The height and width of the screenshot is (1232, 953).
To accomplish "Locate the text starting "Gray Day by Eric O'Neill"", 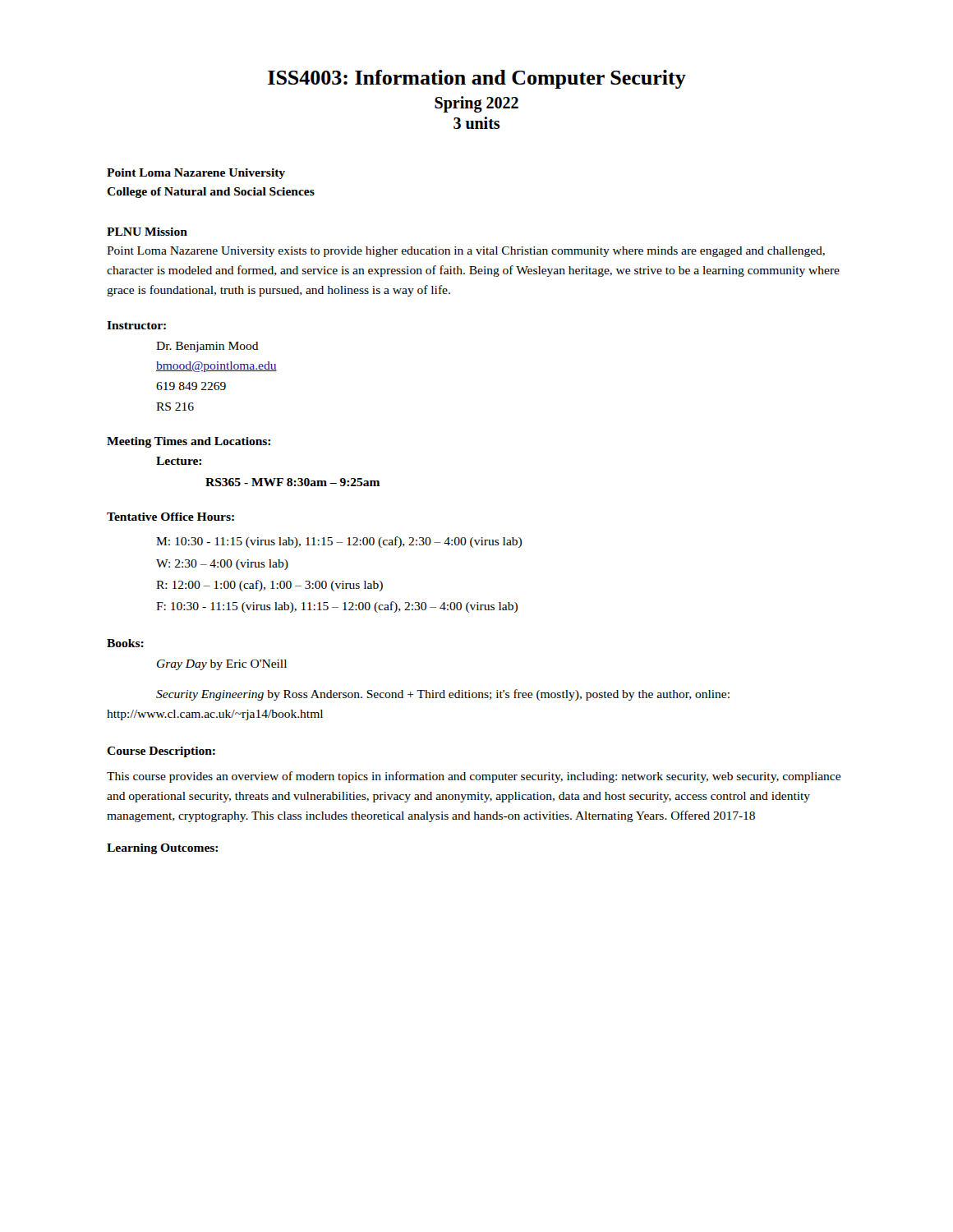I will point(222,663).
